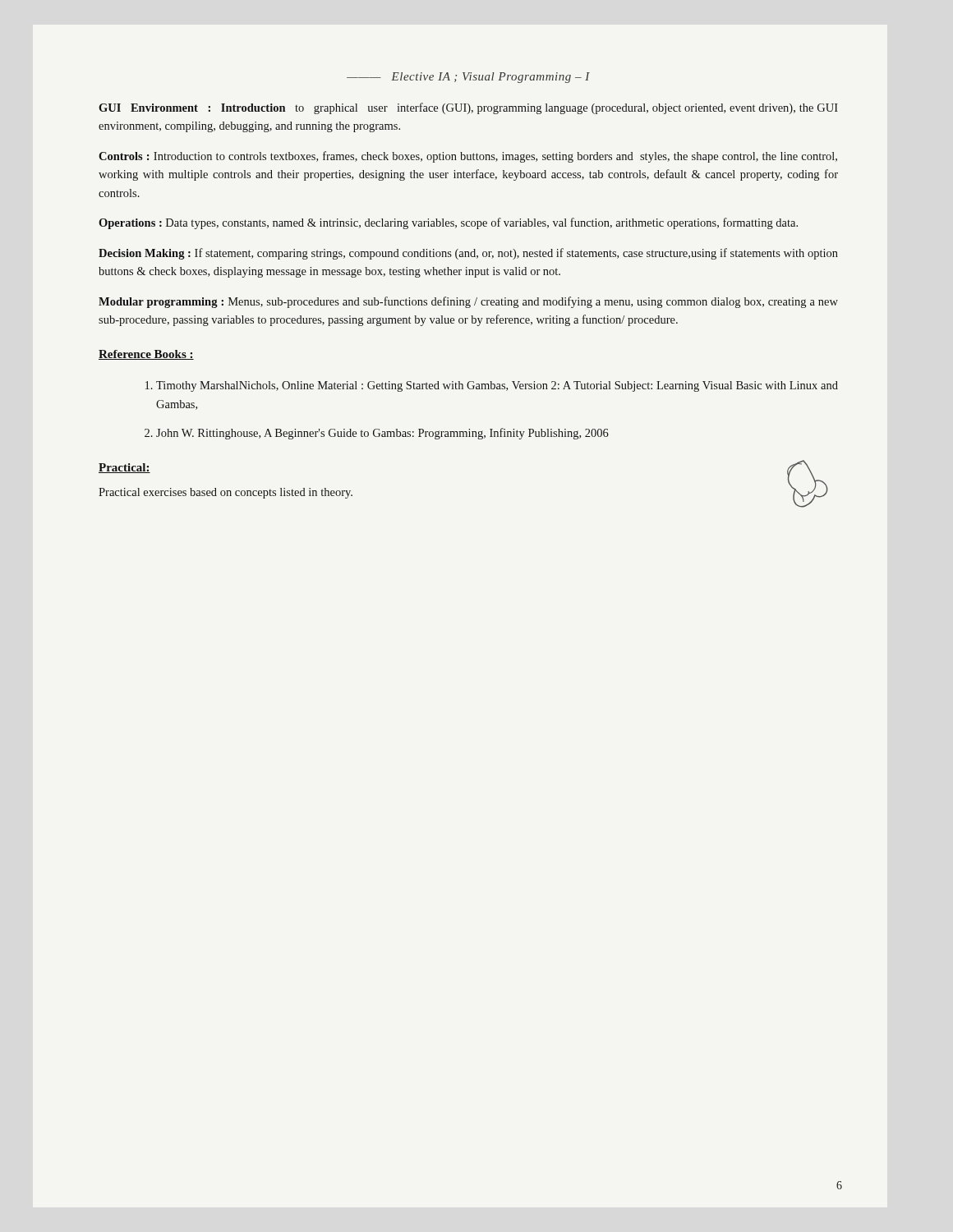Click the passage that begins "Timothy MarshalNichols, Online Material : Getting Started with"
The width and height of the screenshot is (953, 1232).
pos(497,394)
